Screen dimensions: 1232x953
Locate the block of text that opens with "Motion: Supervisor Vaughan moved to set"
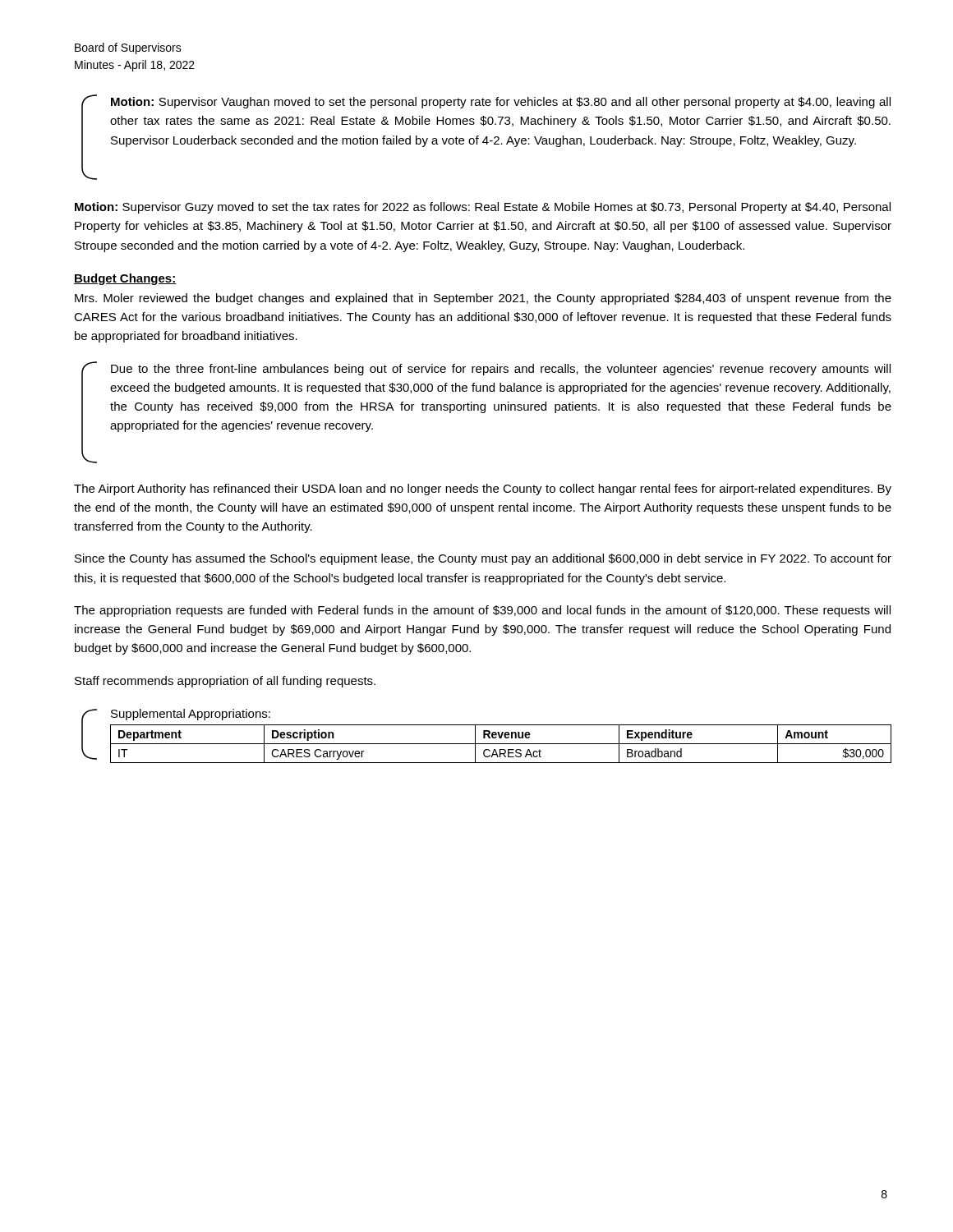501,121
